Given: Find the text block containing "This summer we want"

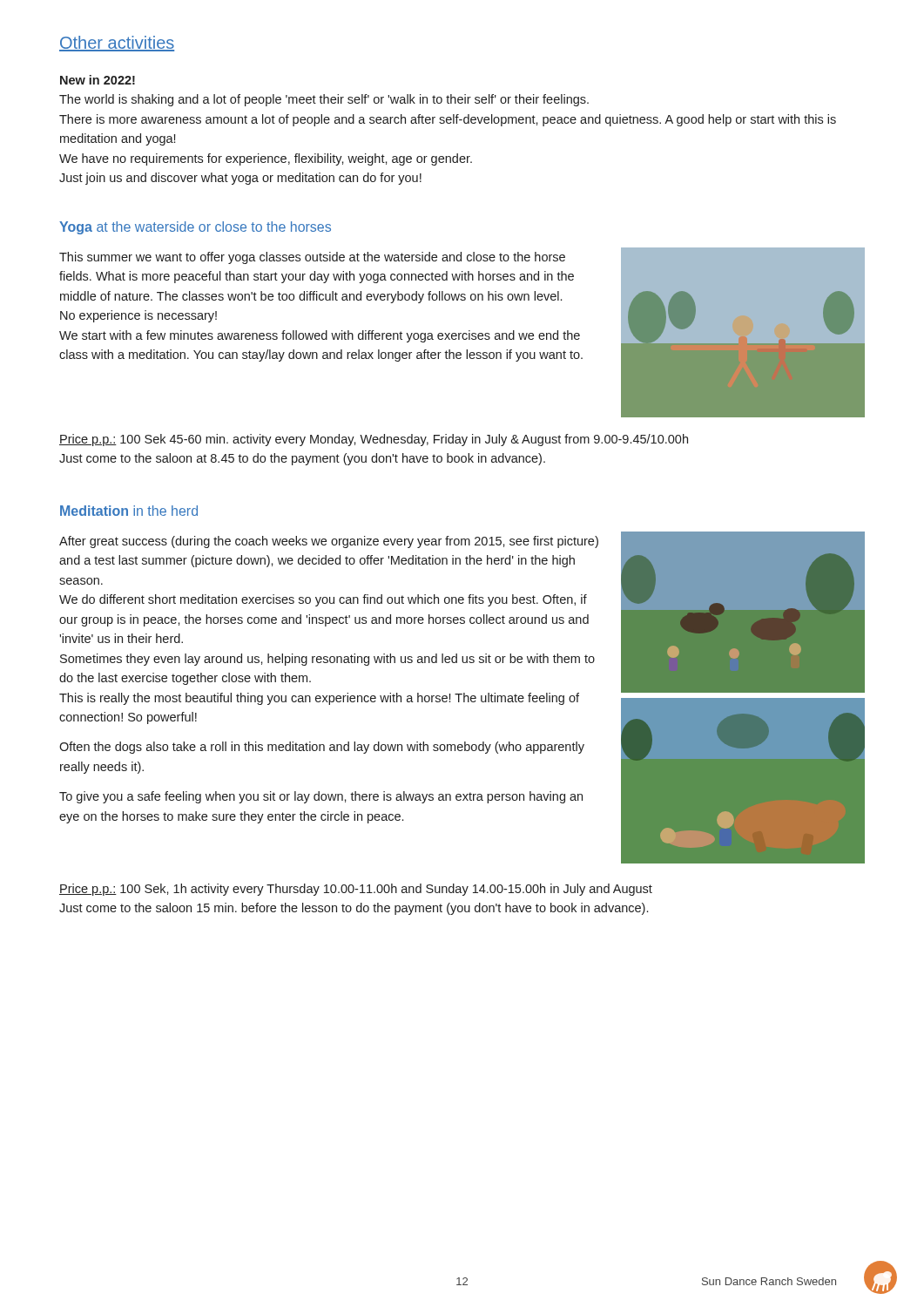Looking at the screenshot, I should (x=321, y=306).
